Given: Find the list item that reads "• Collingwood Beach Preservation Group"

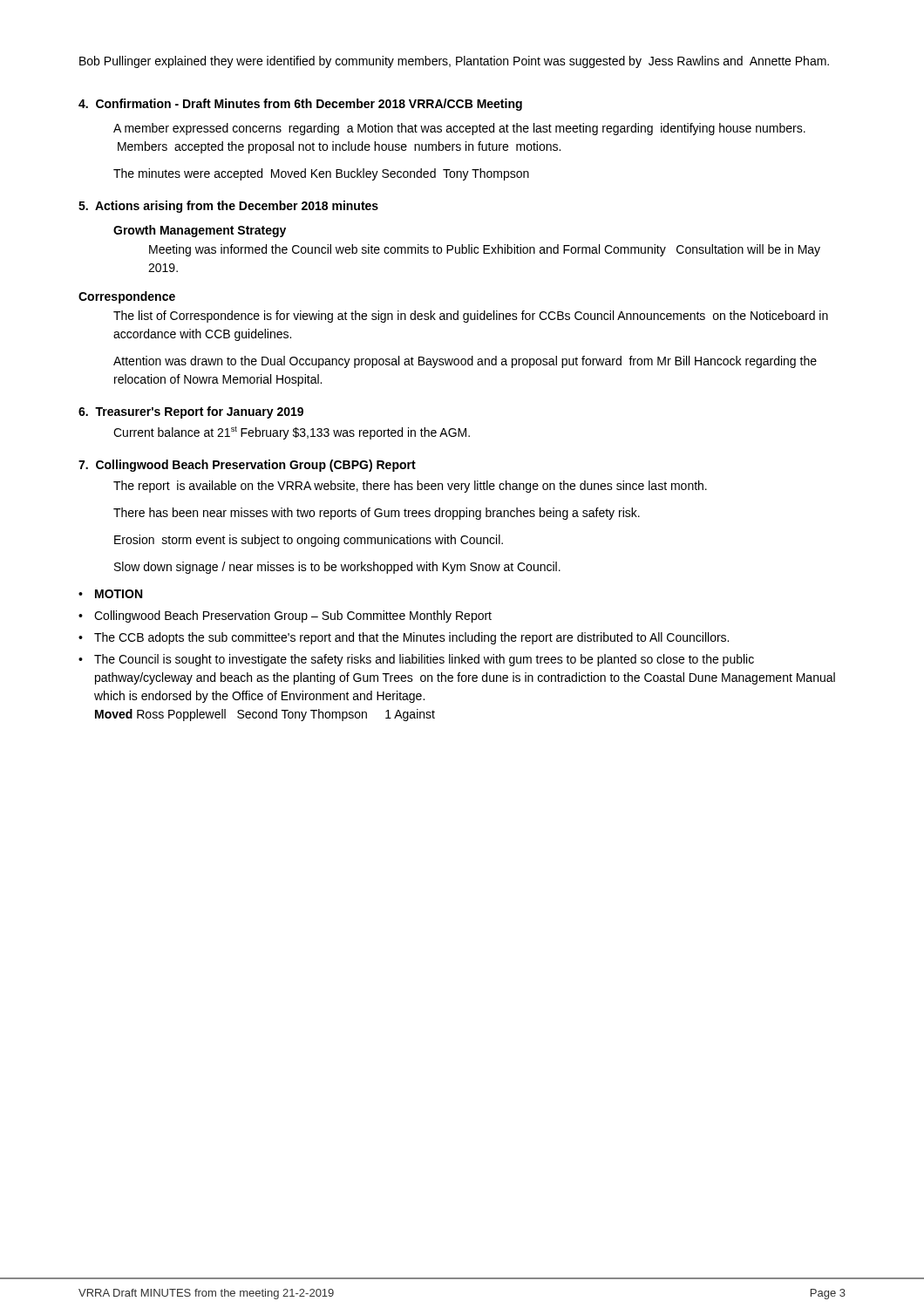Looking at the screenshot, I should pyautogui.click(x=462, y=616).
